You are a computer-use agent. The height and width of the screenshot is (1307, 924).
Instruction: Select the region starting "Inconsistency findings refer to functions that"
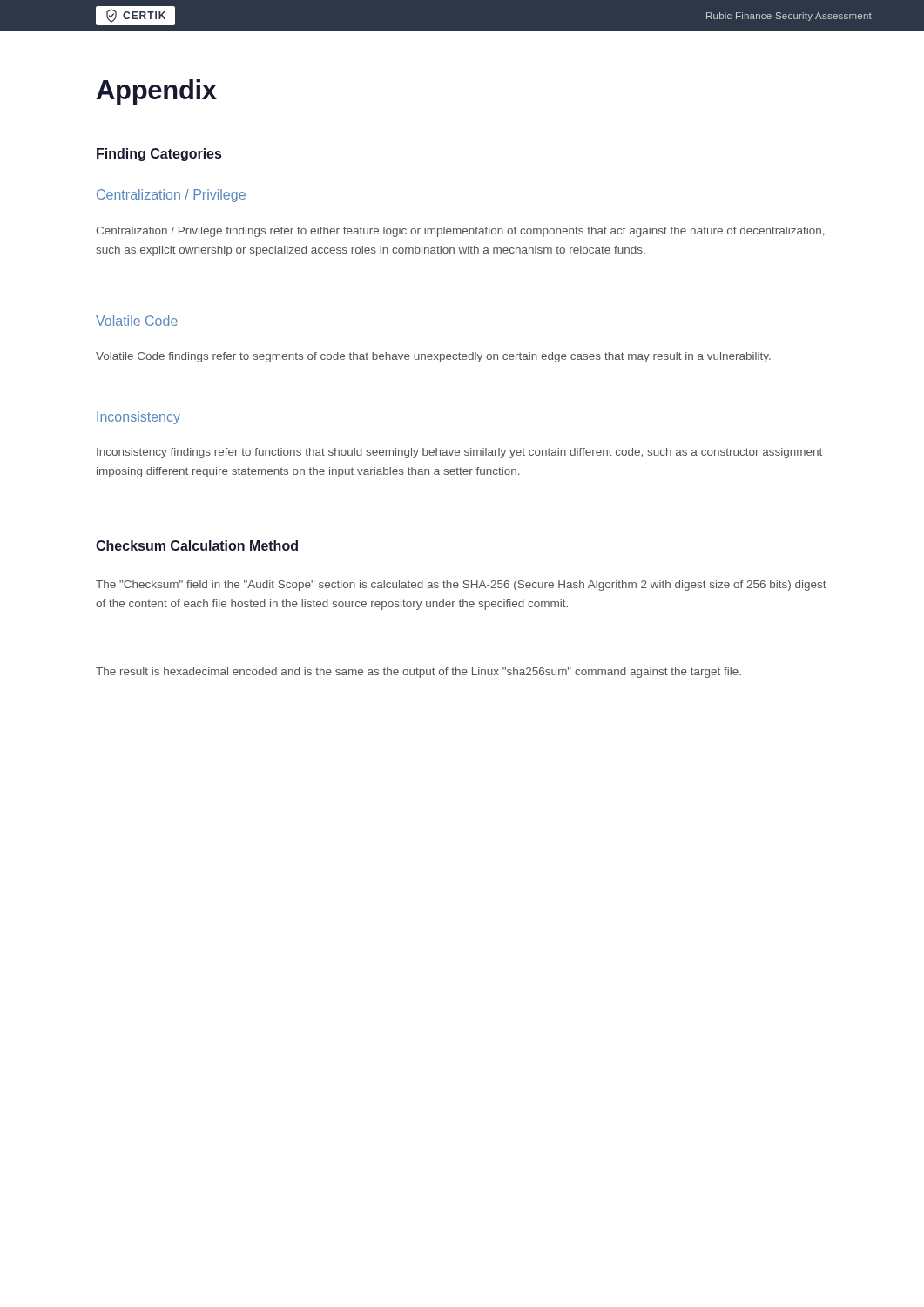(x=459, y=462)
